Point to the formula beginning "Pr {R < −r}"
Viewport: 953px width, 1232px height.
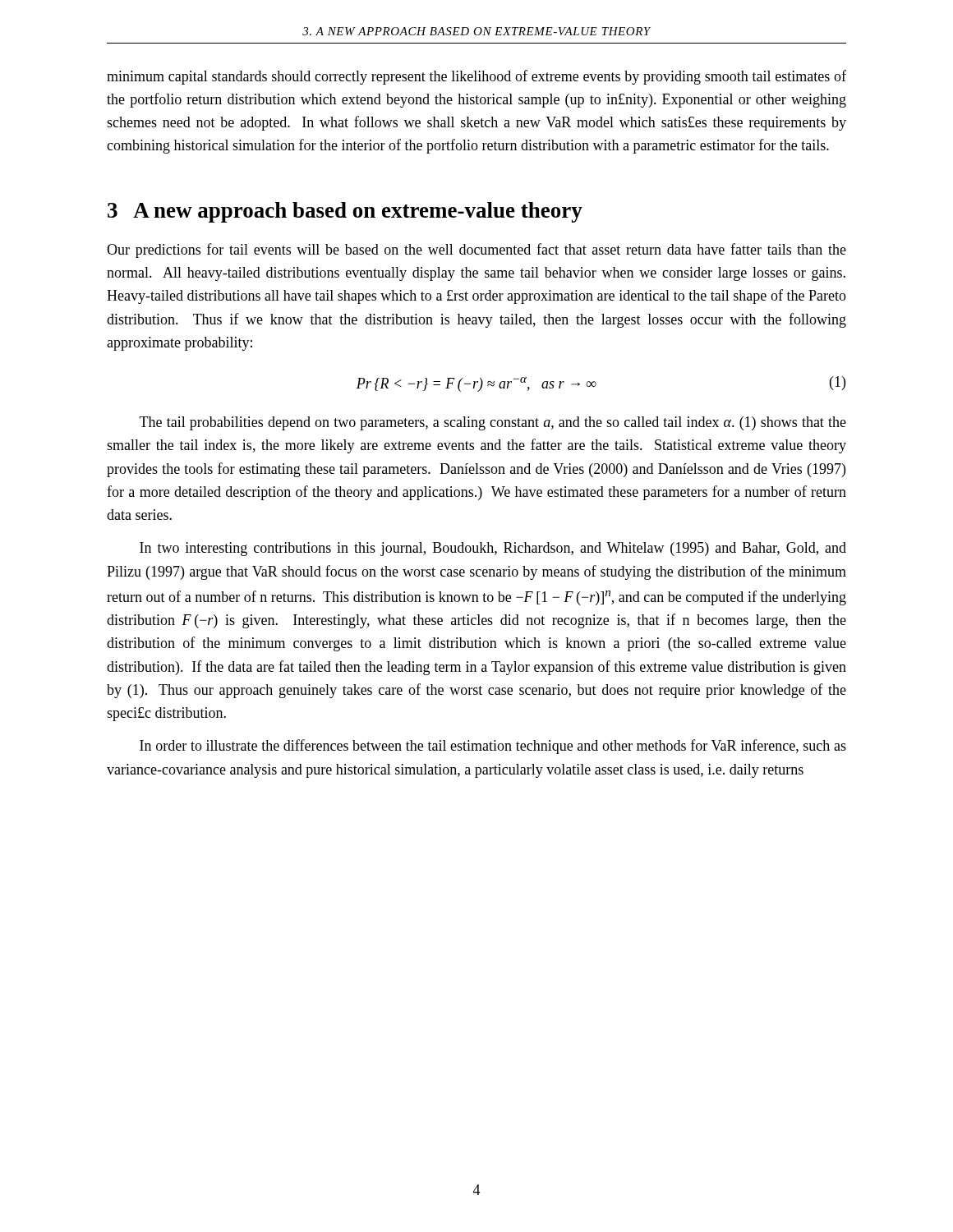[x=601, y=382]
